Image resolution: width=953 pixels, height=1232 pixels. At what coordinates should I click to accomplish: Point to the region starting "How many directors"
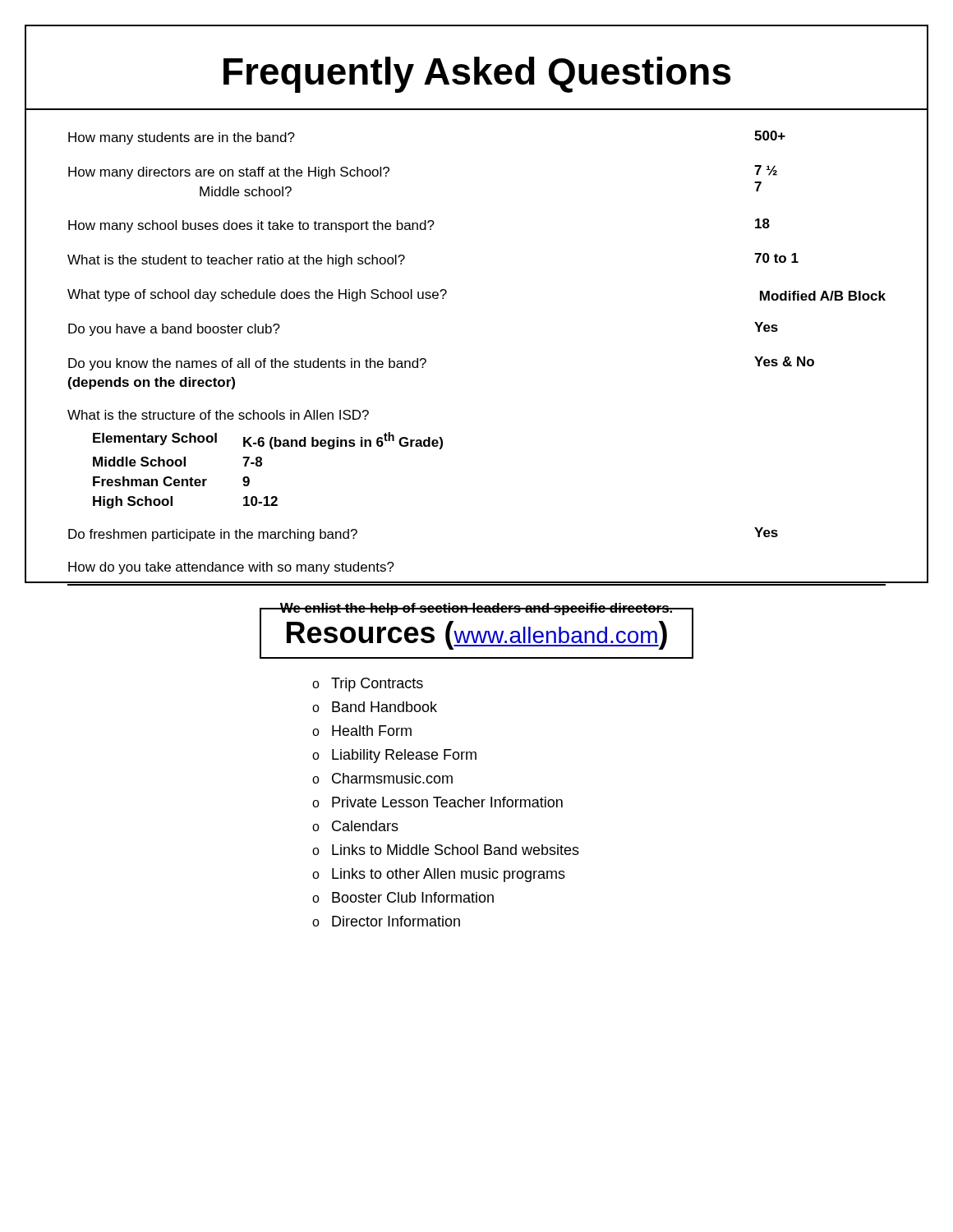(229, 172)
